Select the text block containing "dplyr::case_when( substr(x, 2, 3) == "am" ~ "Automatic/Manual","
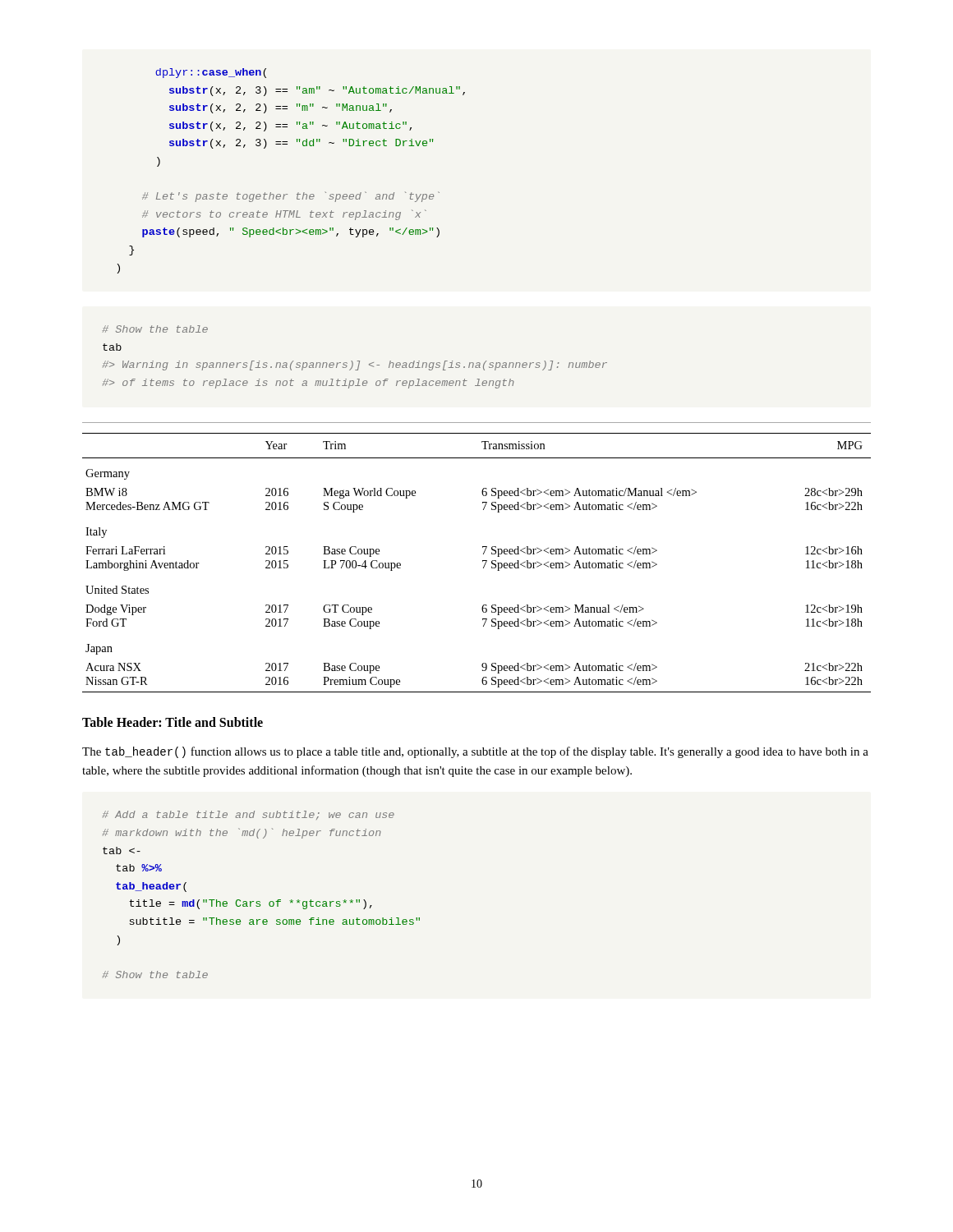 click(211, 73)
